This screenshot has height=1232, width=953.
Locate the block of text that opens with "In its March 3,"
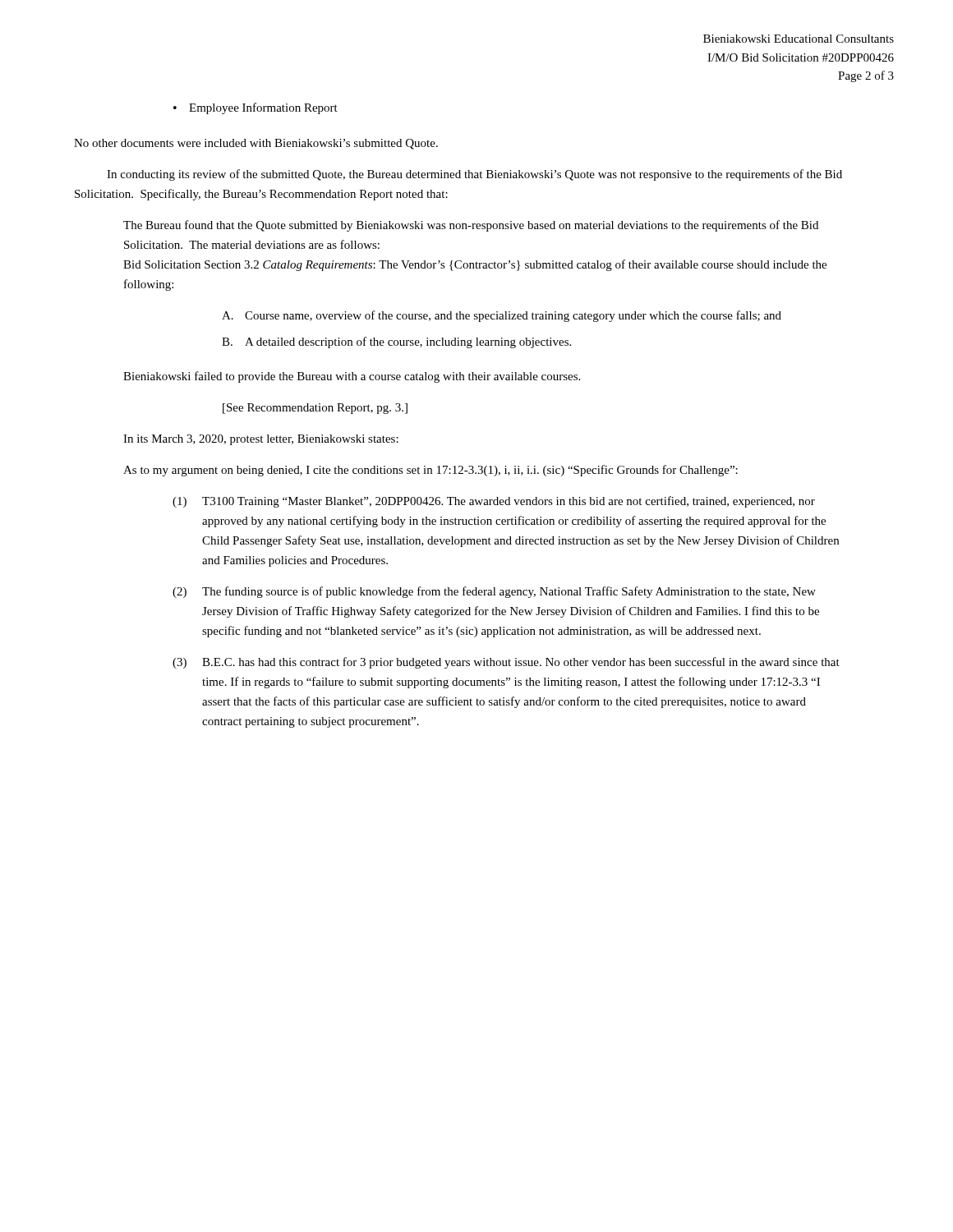click(261, 439)
